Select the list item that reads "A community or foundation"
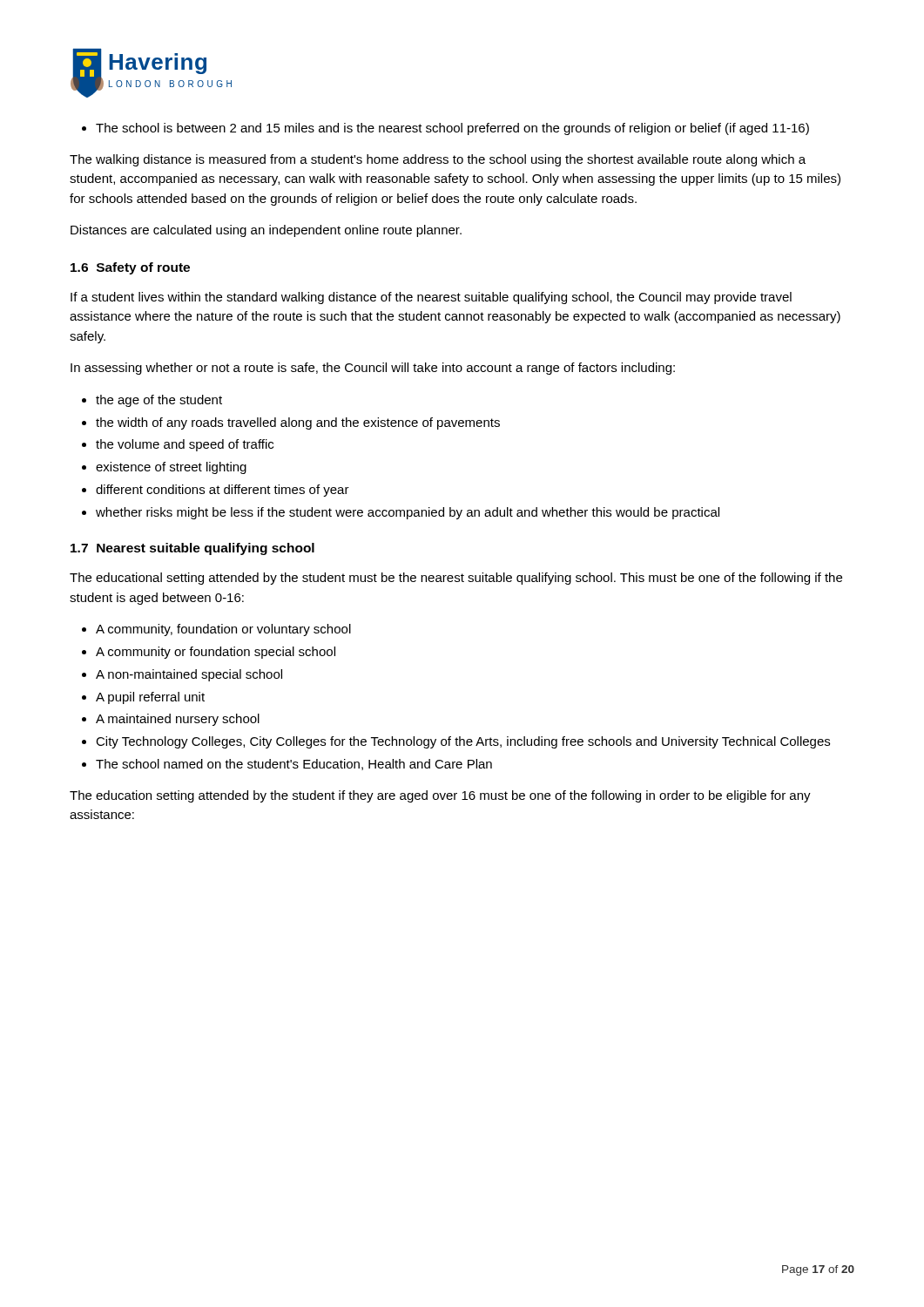Viewport: 924px width, 1307px height. click(209, 653)
